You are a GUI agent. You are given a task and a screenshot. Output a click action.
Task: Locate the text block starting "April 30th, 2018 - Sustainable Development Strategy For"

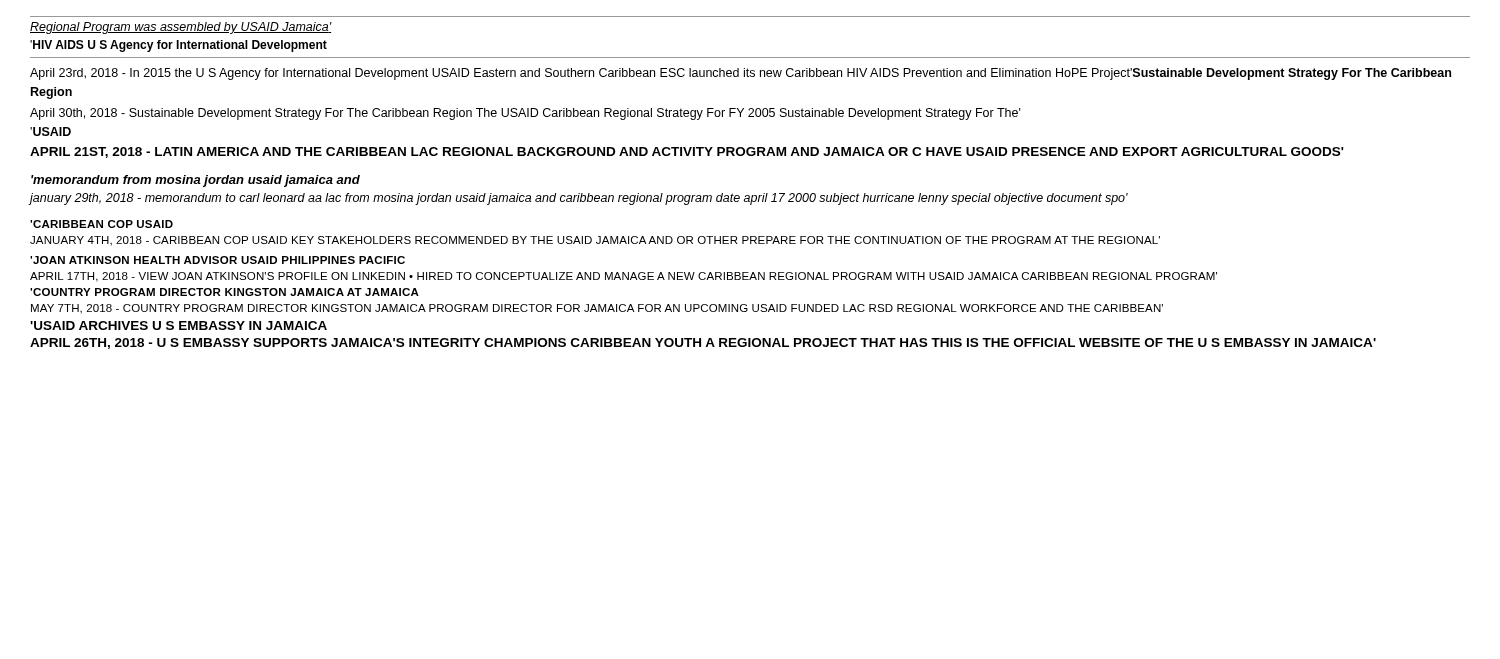click(525, 113)
